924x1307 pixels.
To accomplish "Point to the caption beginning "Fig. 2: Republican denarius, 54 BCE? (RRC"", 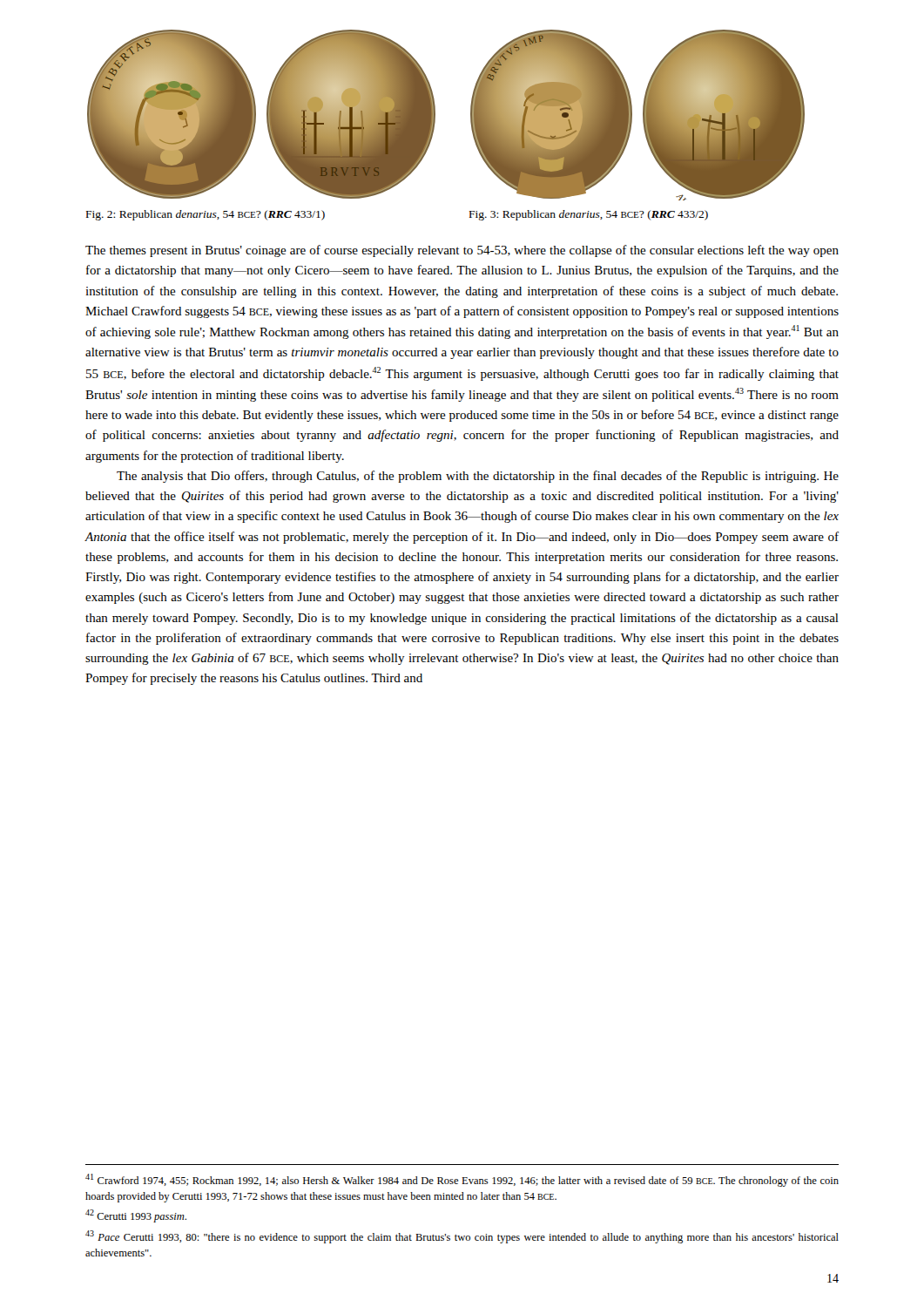I will [x=205, y=214].
